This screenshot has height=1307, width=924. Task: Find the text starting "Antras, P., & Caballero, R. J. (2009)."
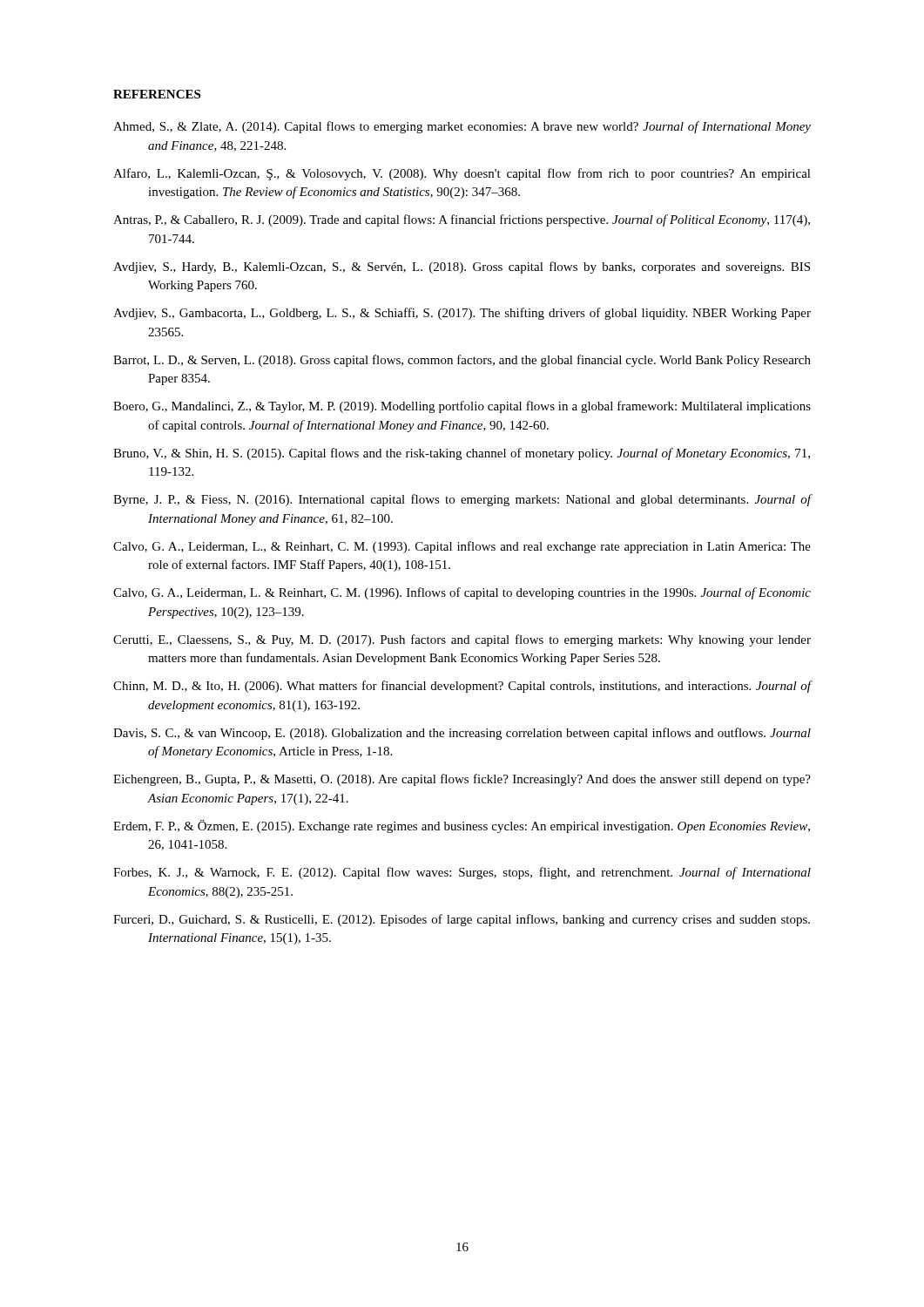click(x=462, y=229)
